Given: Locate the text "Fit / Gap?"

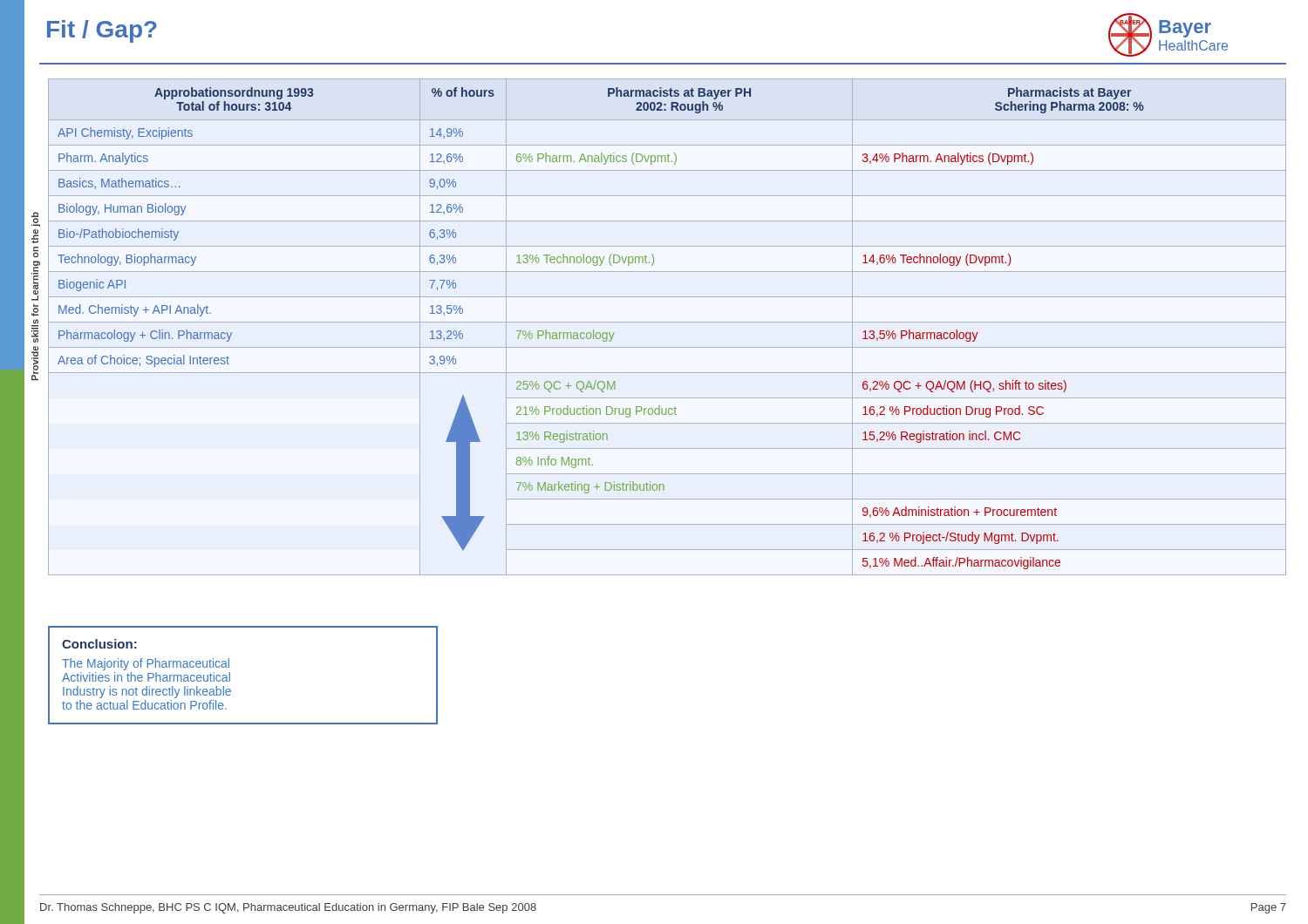Looking at the screenshot, I should tap(102, 29).
